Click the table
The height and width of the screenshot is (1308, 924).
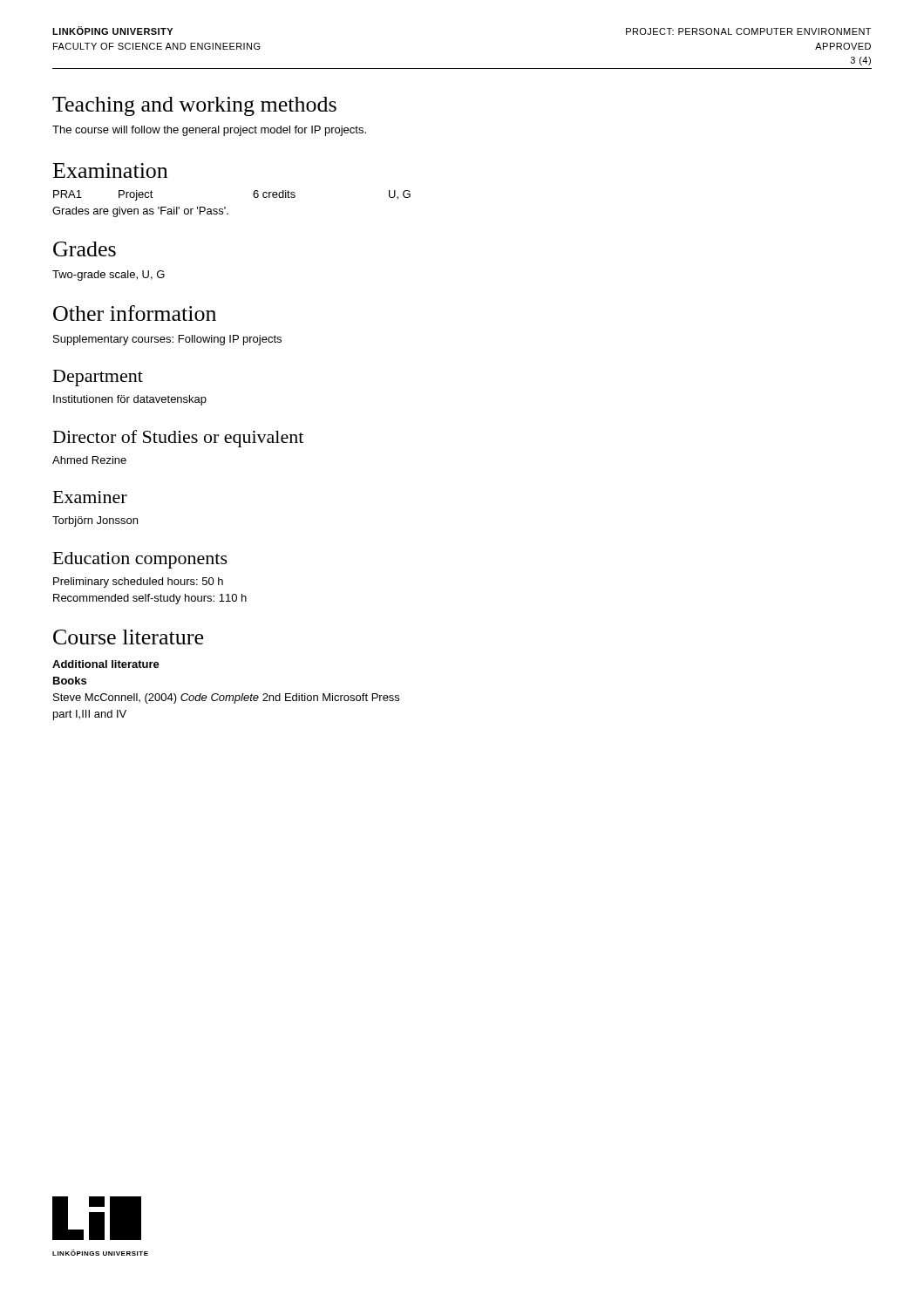click(x=462, y=194)
